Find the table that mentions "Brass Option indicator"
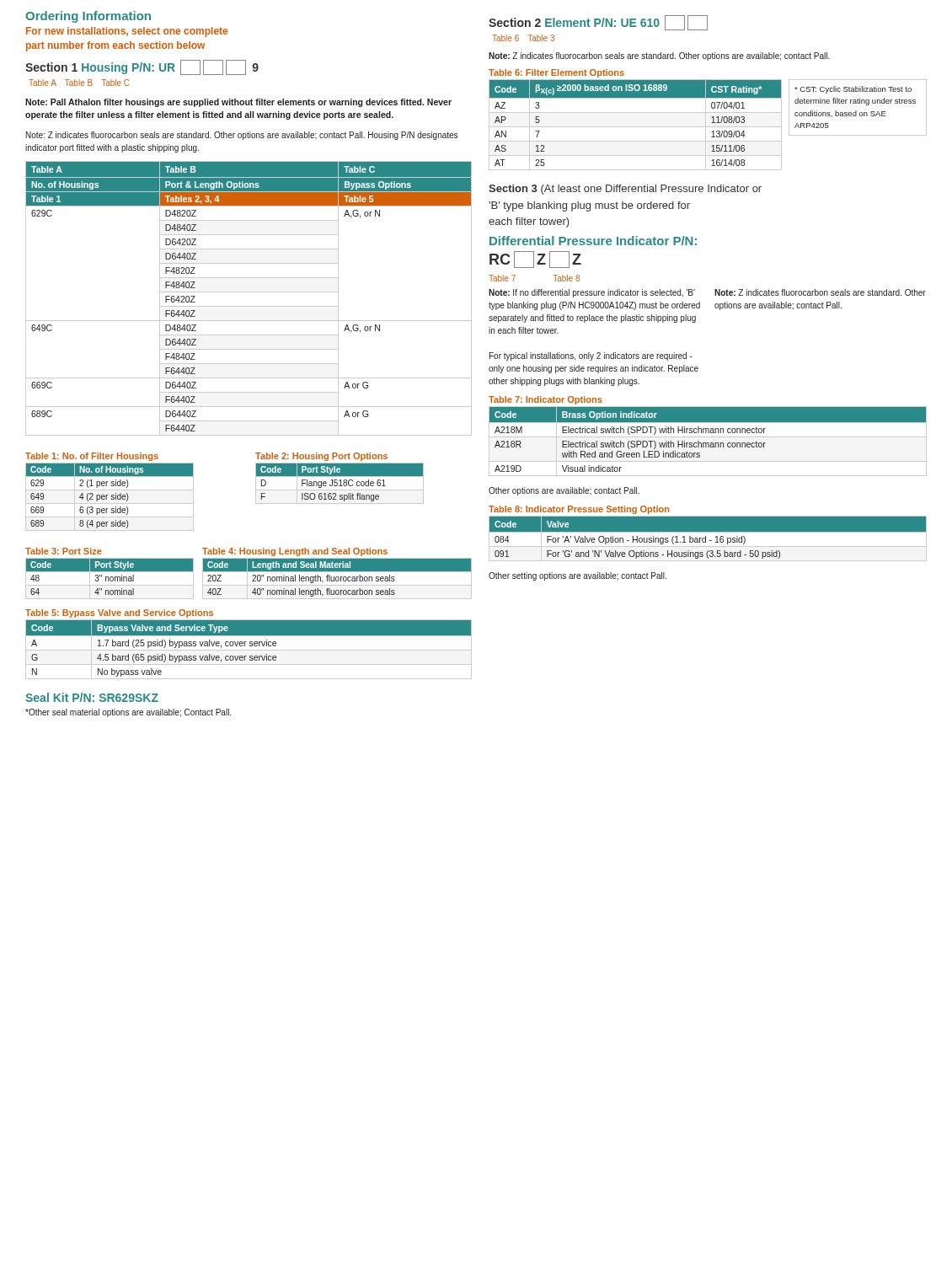952x1264 pixels. [708, 441]
